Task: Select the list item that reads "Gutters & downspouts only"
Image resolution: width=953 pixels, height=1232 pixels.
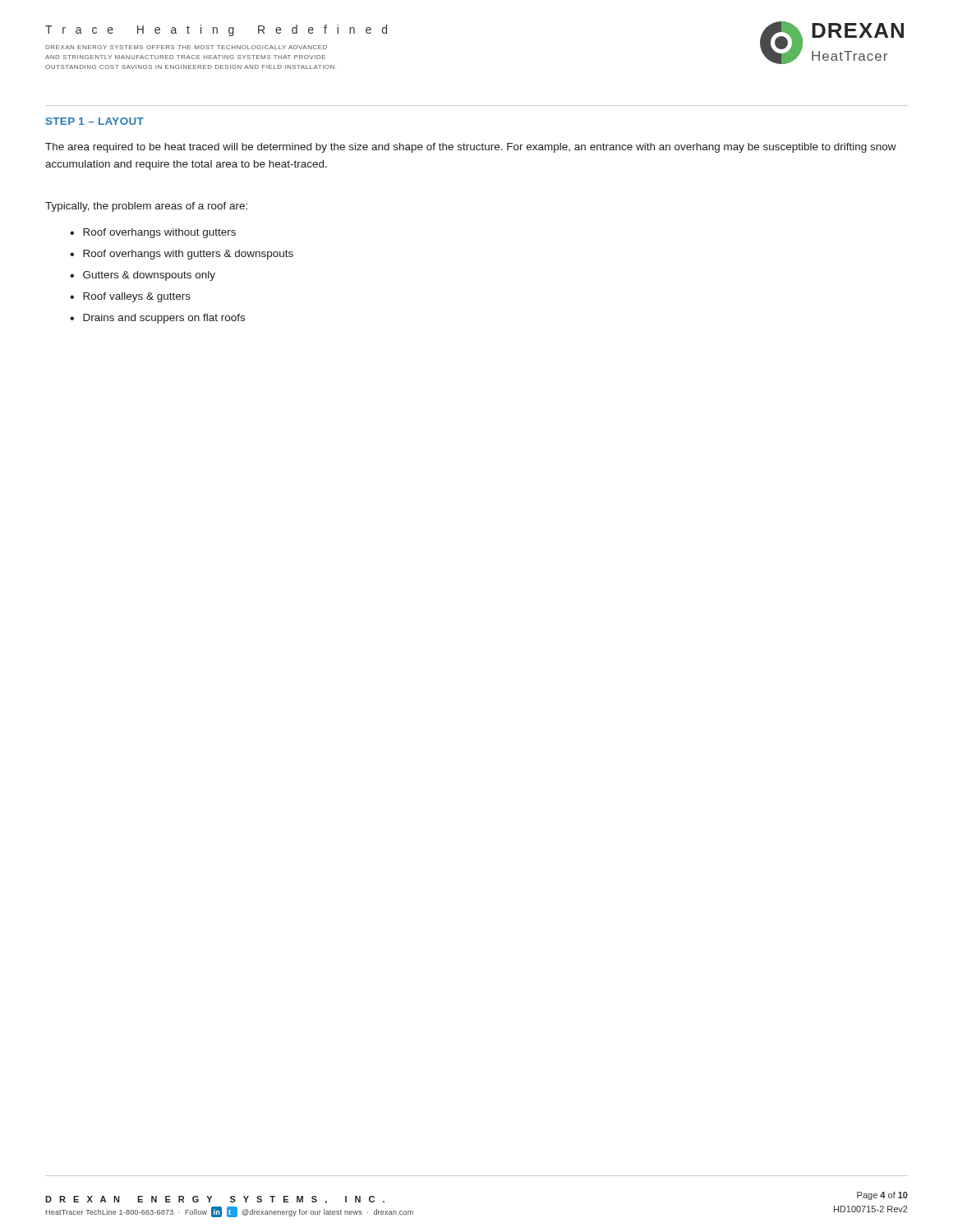Action: [x=149, y=274]
